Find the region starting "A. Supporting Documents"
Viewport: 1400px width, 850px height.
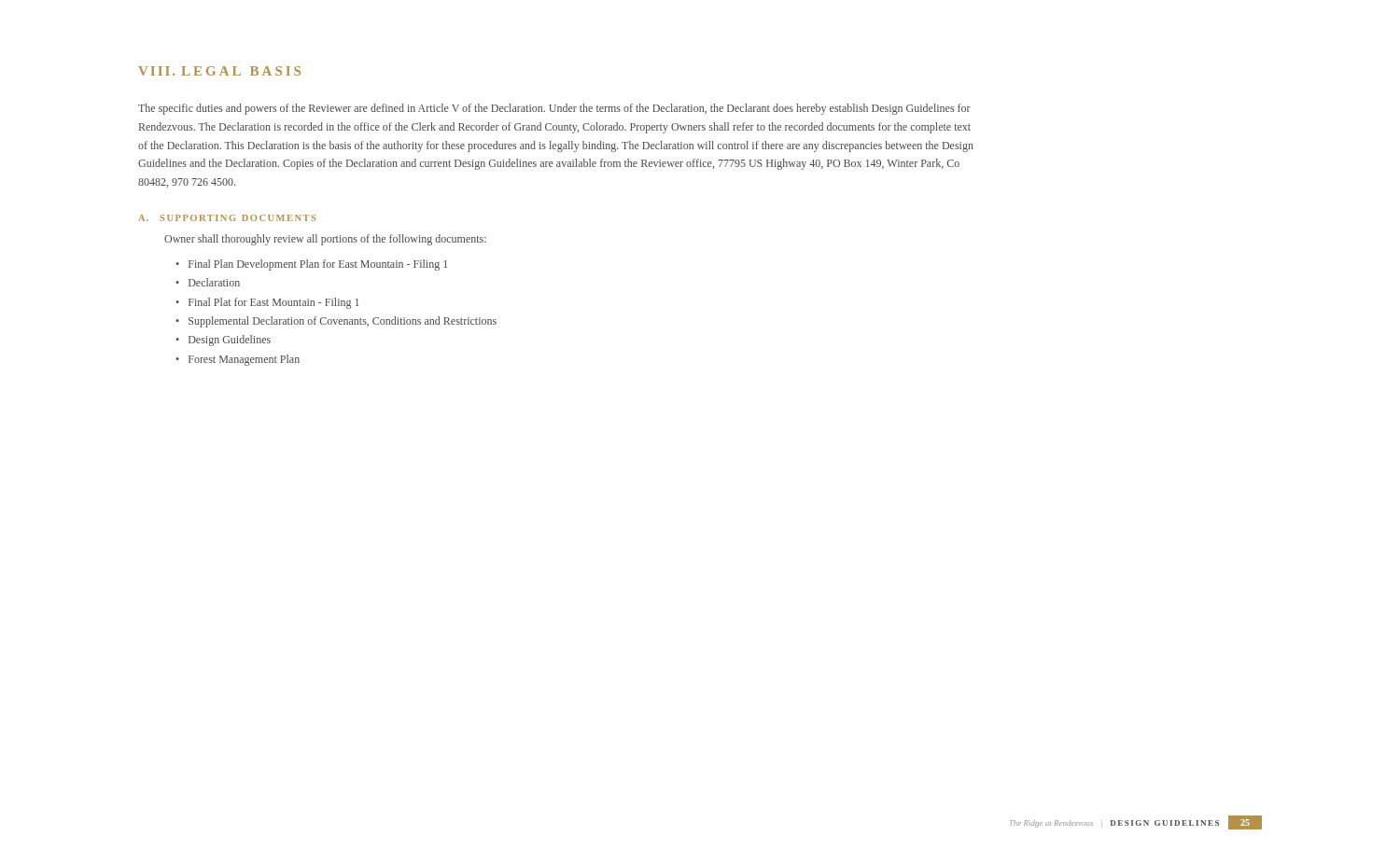[228, 218]
